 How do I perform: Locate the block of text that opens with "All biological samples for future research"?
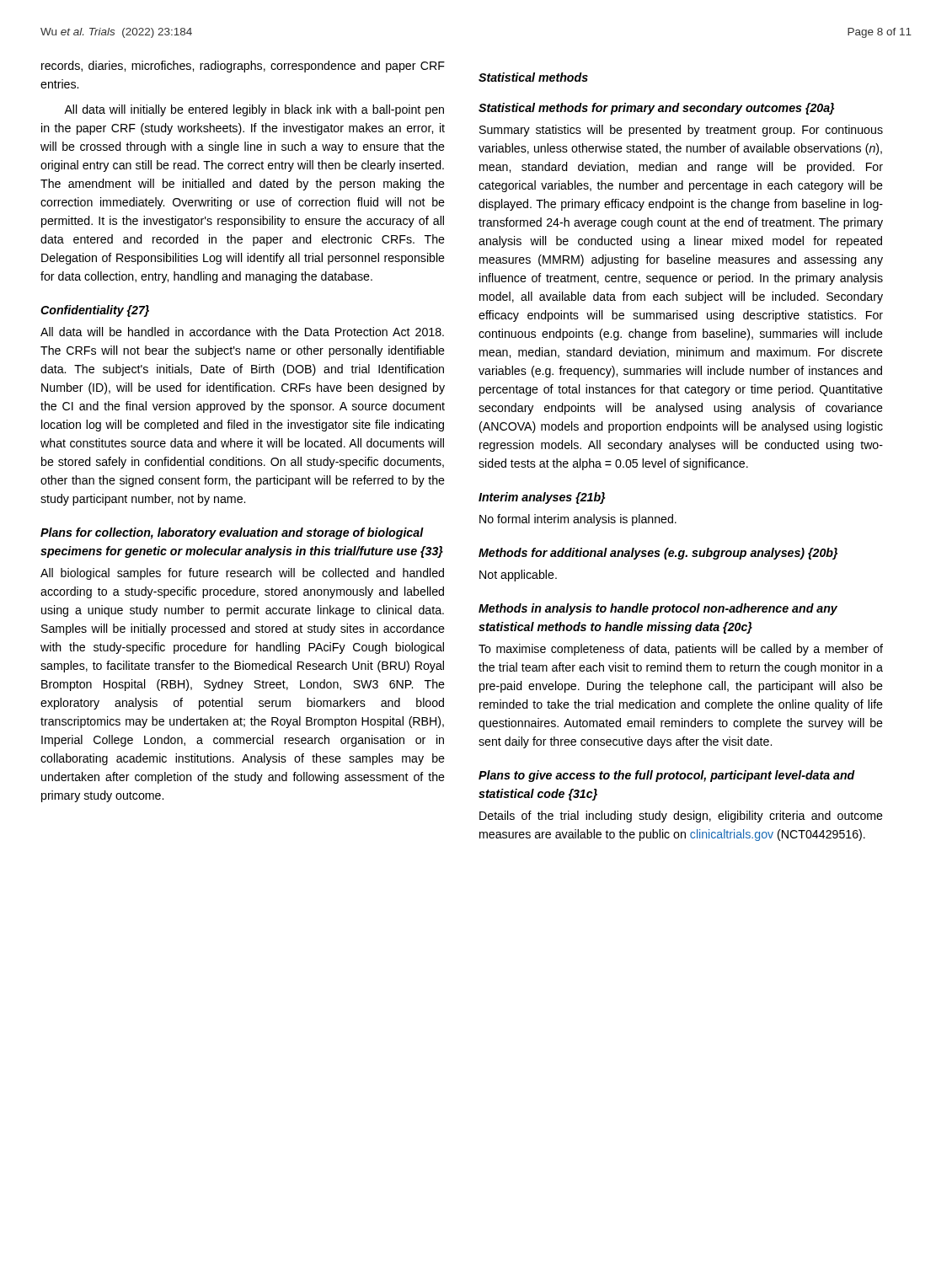(243, 684)
